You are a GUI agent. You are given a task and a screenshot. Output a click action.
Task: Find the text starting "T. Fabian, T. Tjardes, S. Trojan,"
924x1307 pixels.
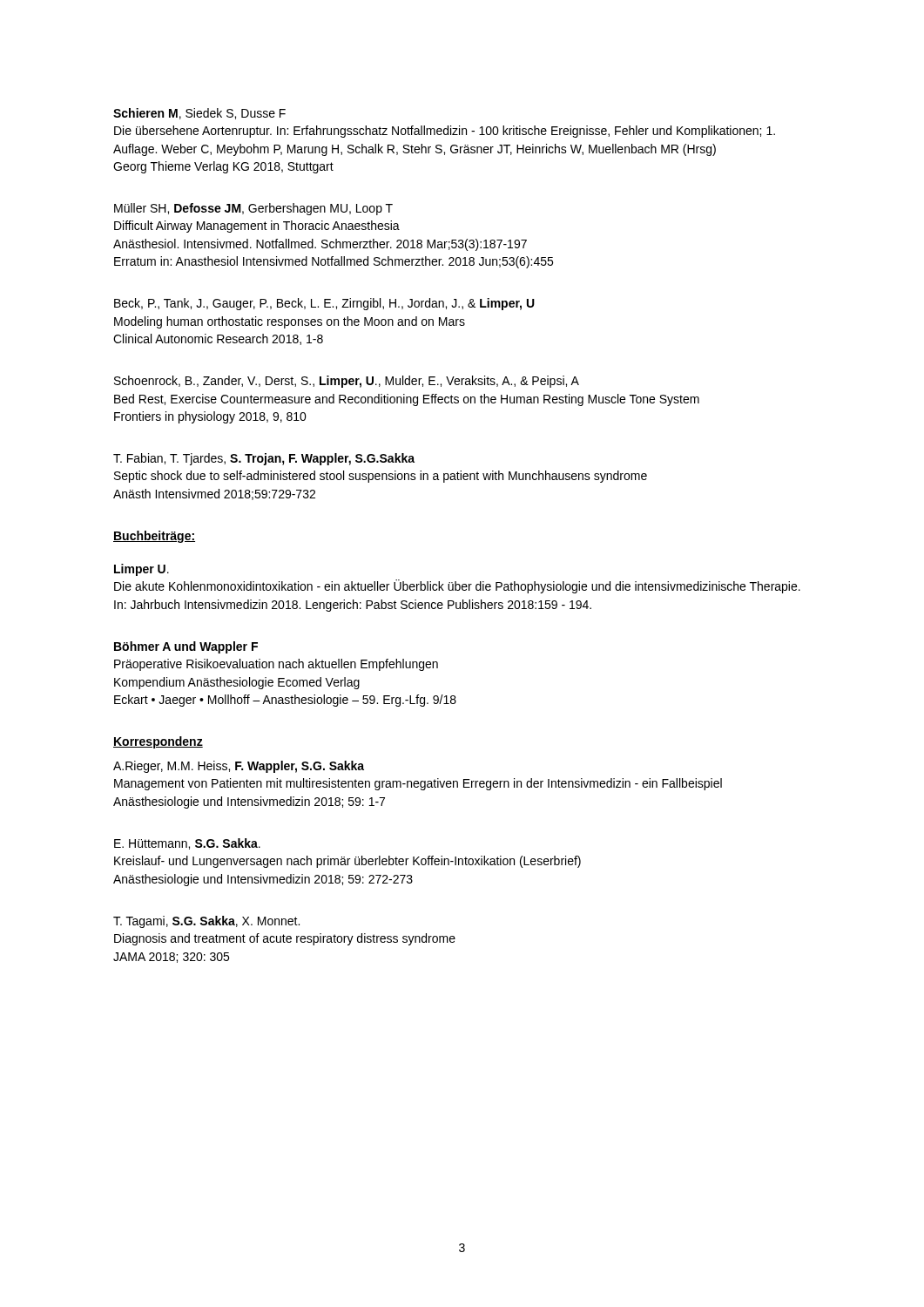pos(462,476)
